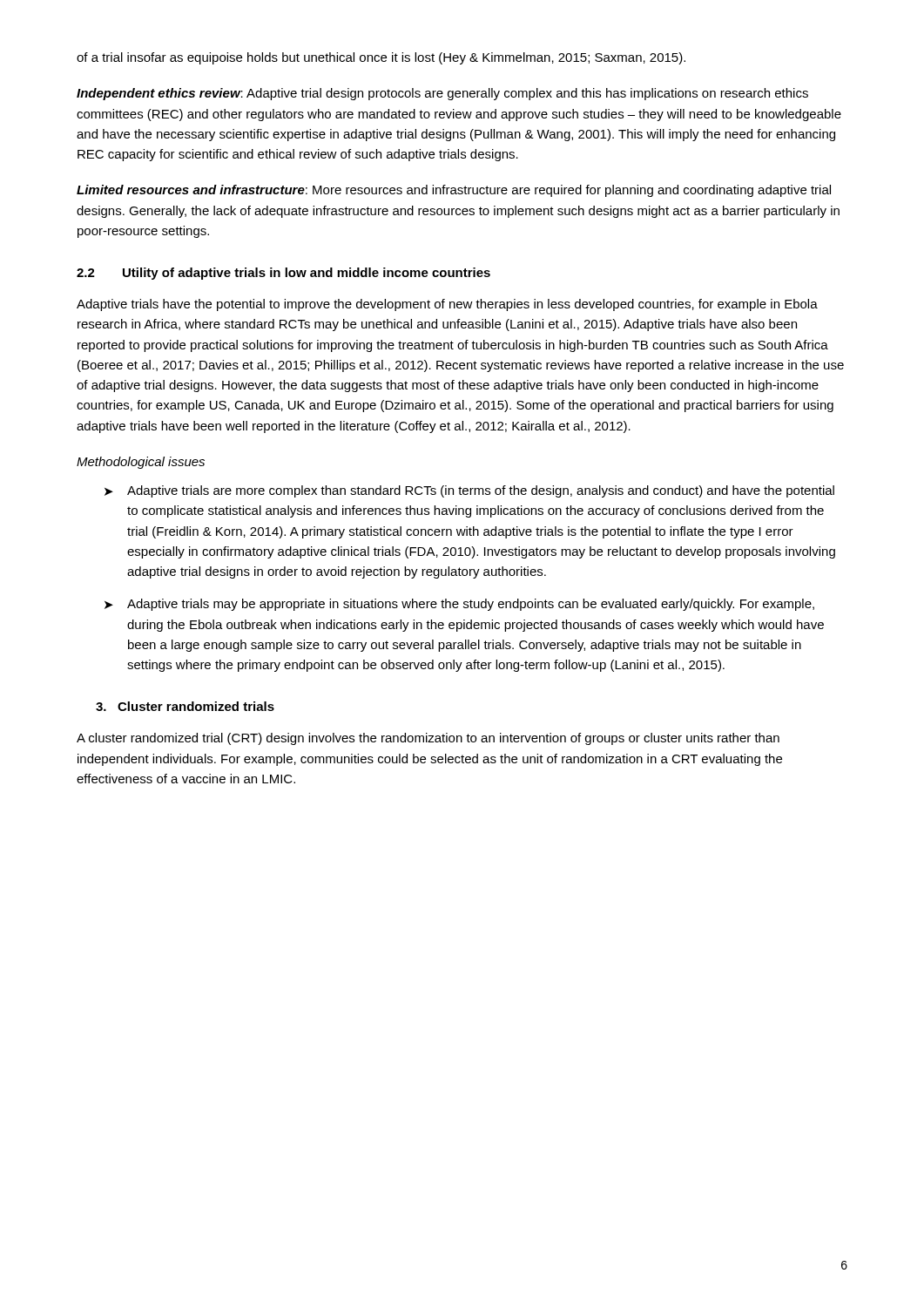Find the block on this page that starts "of a trial insofar as equipoise holds"

click(462, 57)
